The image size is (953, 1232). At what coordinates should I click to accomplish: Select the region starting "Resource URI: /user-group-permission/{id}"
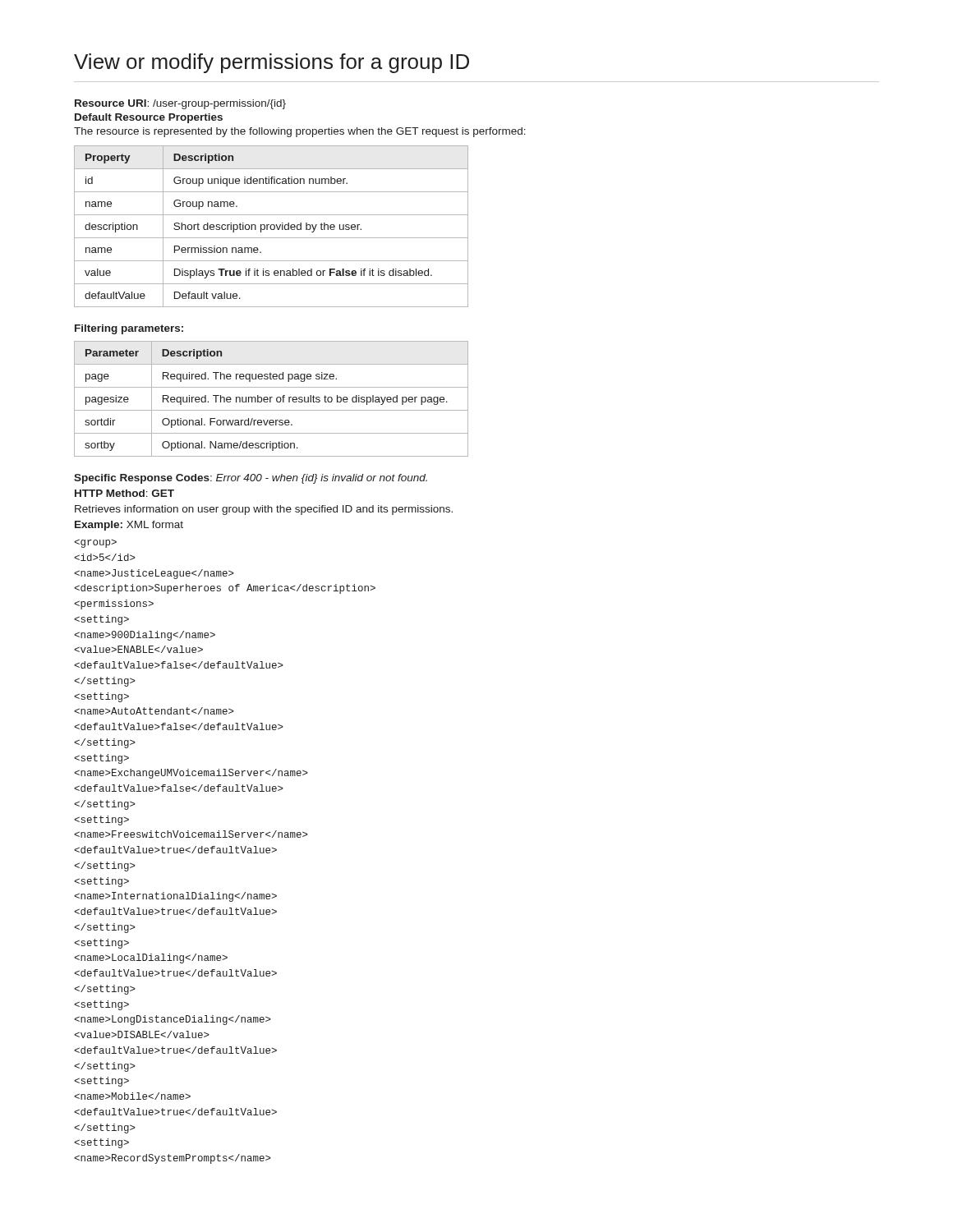point(180,103)
